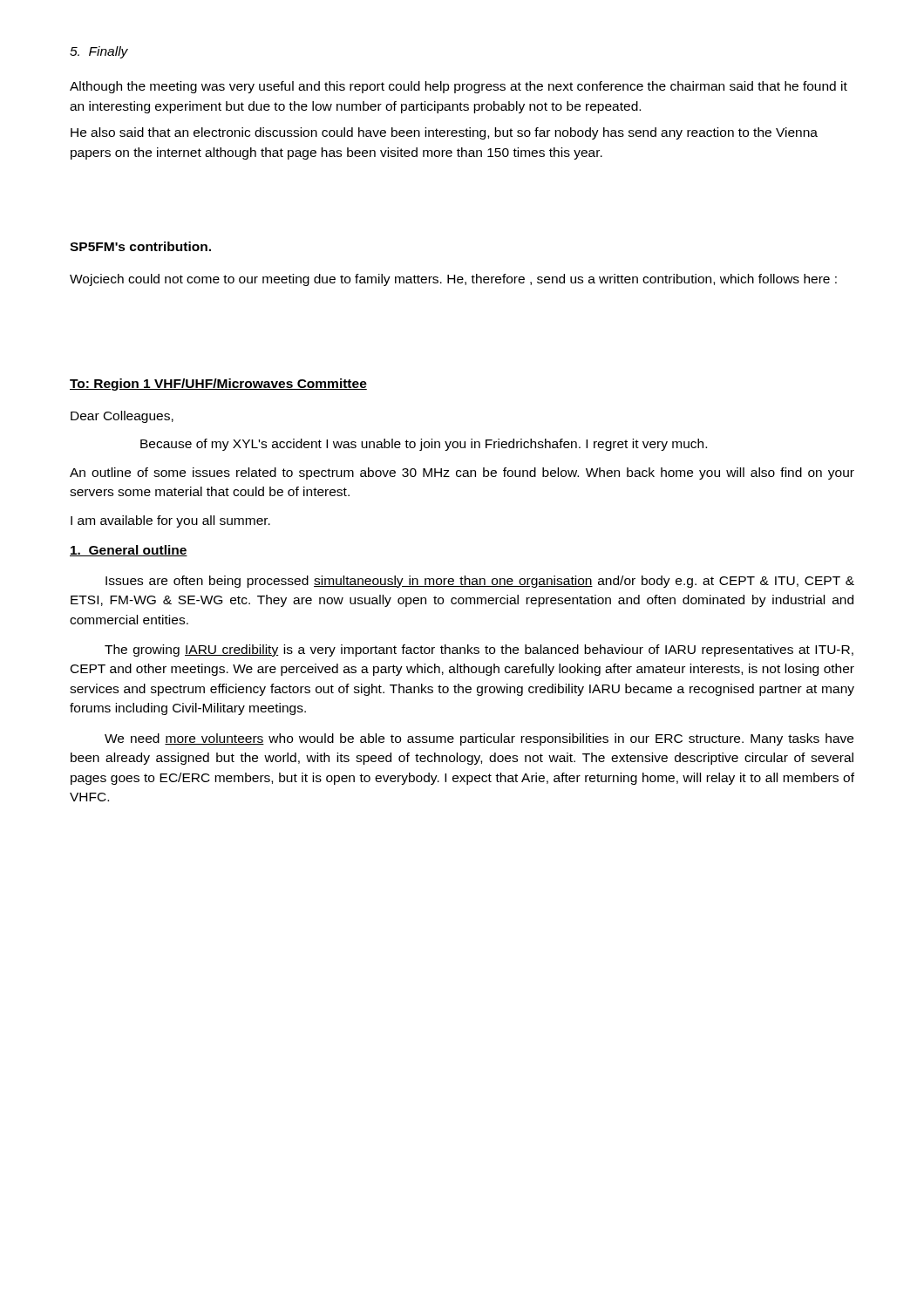Viewport: 924px width, 1308px height.
Task: Find the element starting "5. Finally"
Action: [x=99, y=51]
